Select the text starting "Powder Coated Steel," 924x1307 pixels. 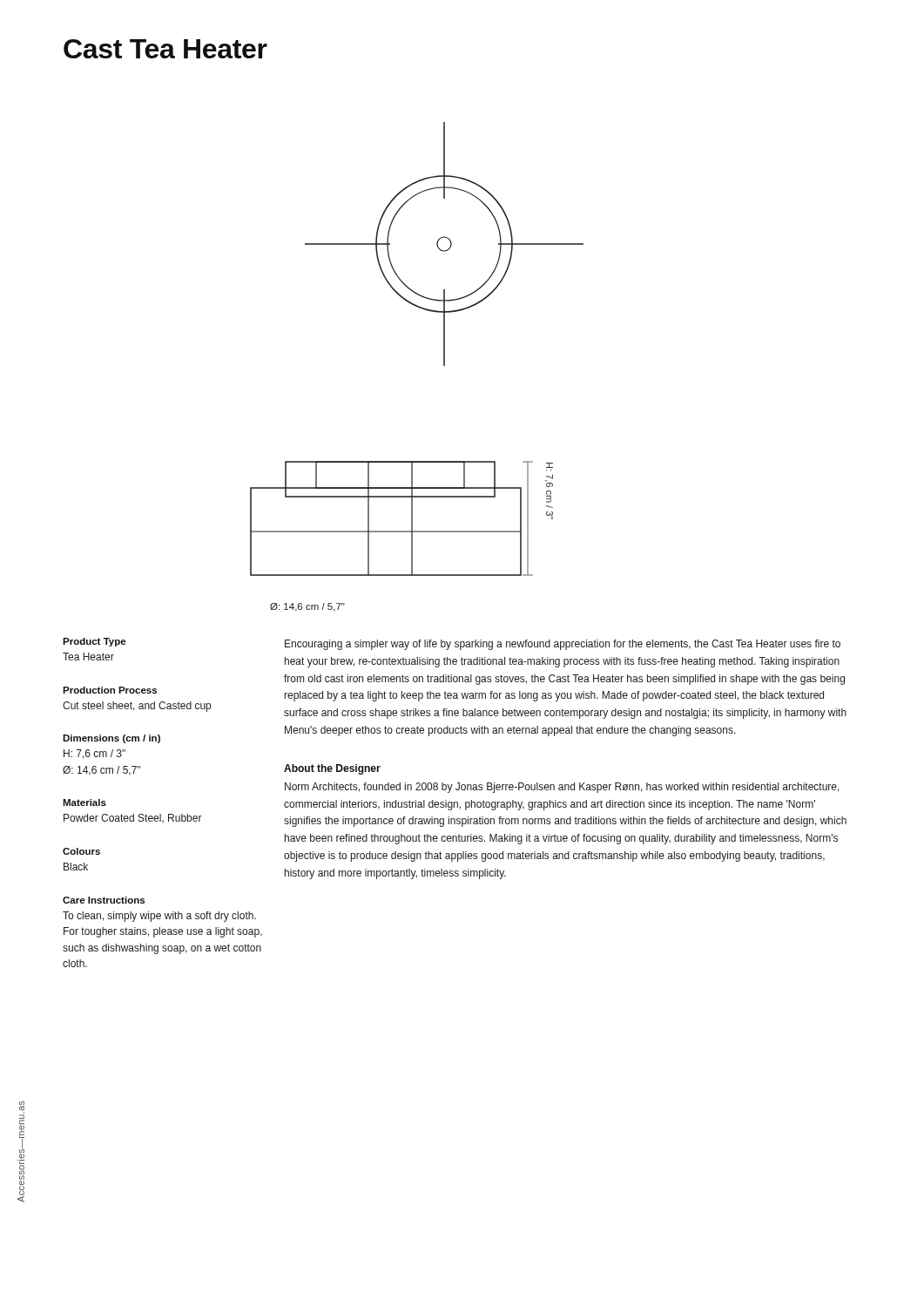pyautogui.click(x=132, y=819)
